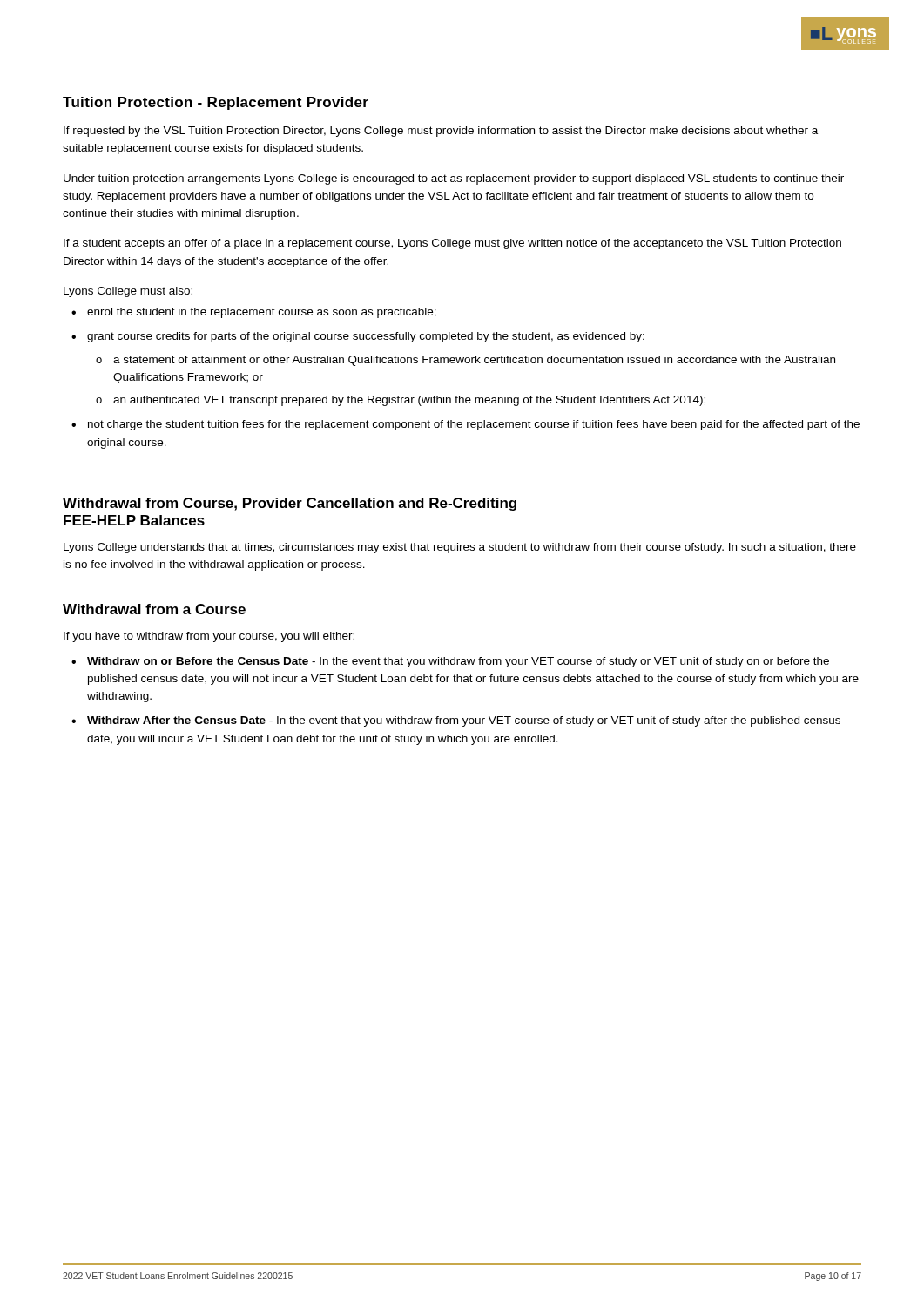Where is the passage that starts "grant course credits for parts of"?
This screenshot has width=924, height=1307.
474,369
